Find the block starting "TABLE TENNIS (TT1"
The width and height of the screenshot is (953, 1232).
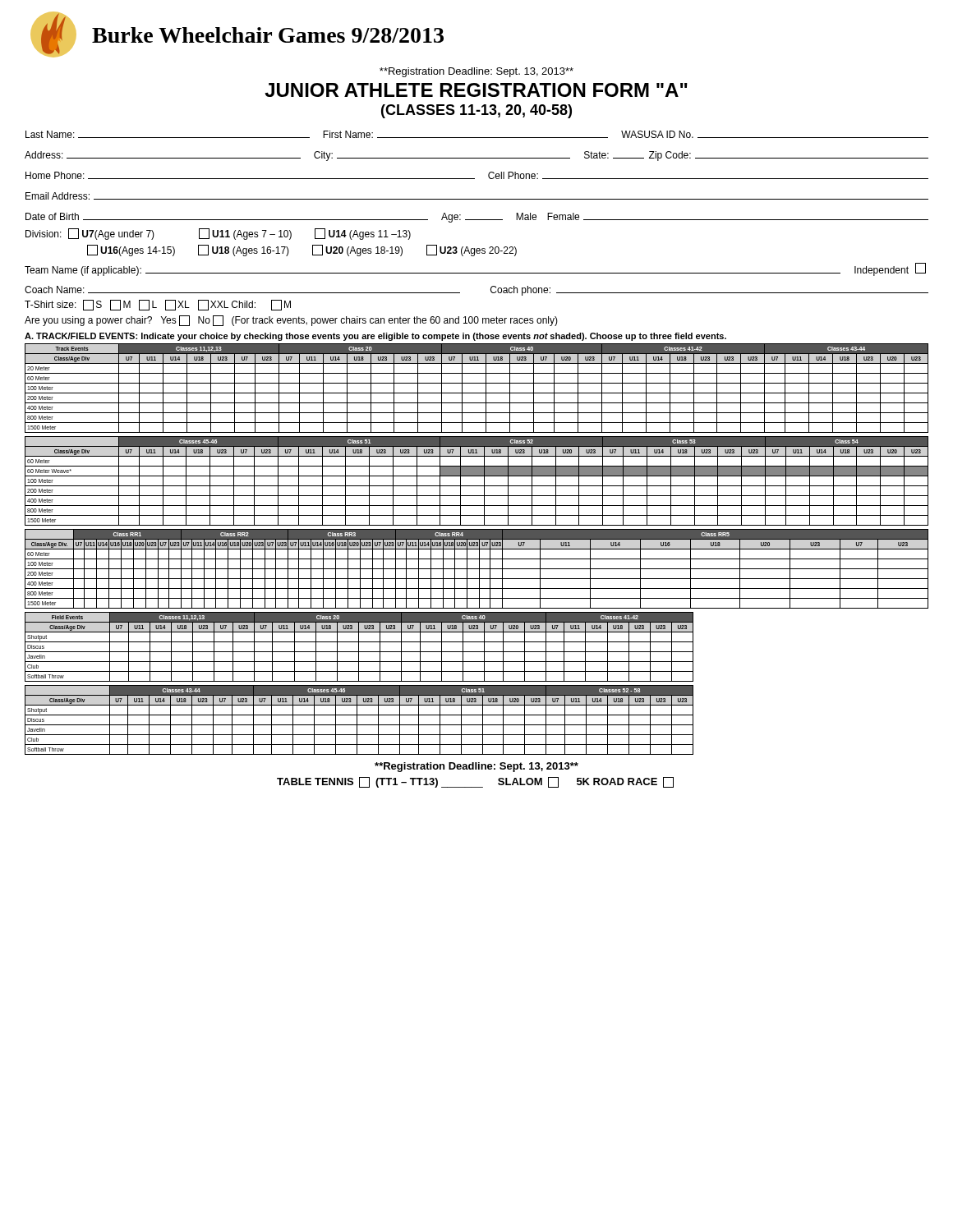475,782
